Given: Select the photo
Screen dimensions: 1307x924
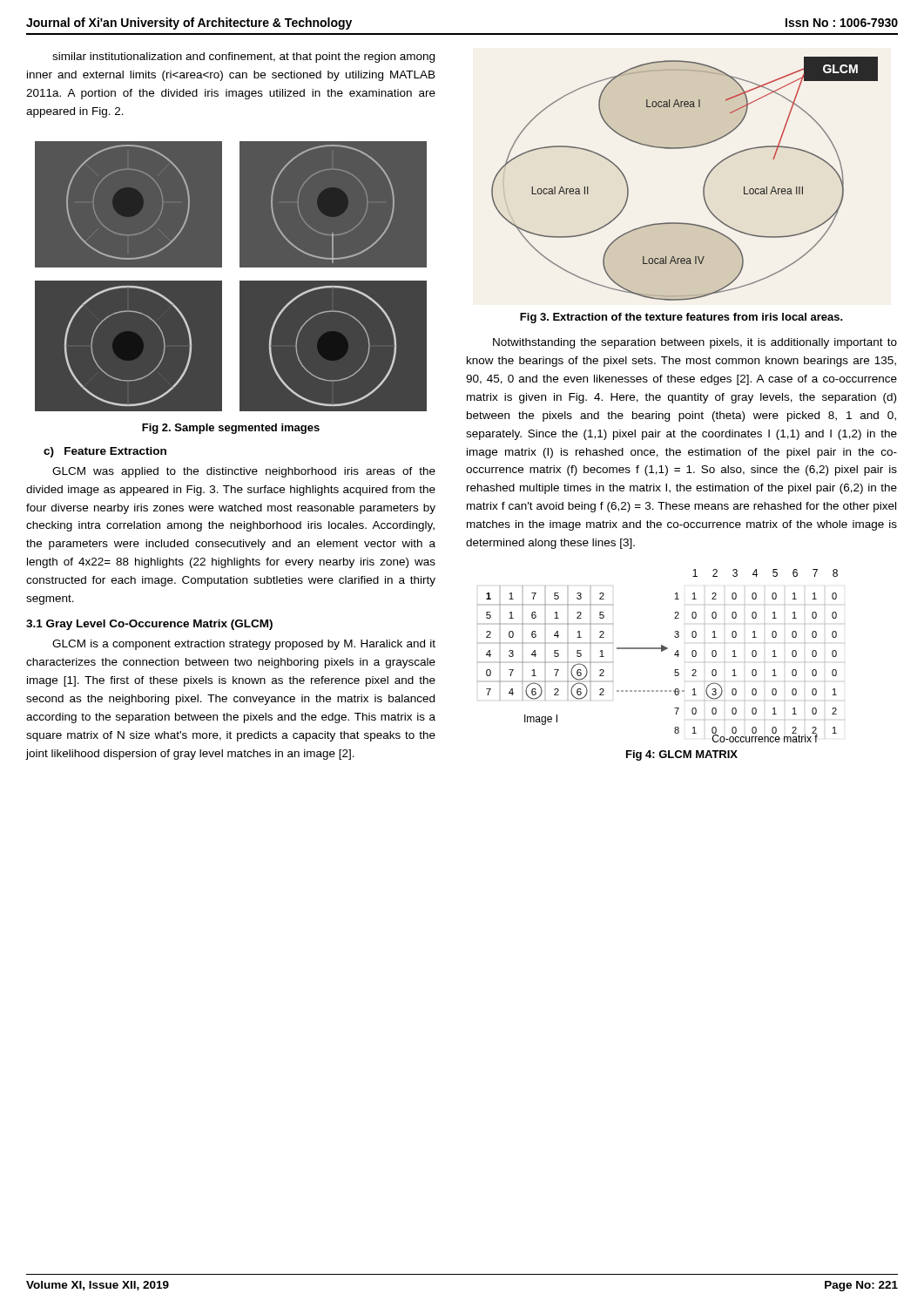Looking at the screenshot, I should [x=231, y=276].
